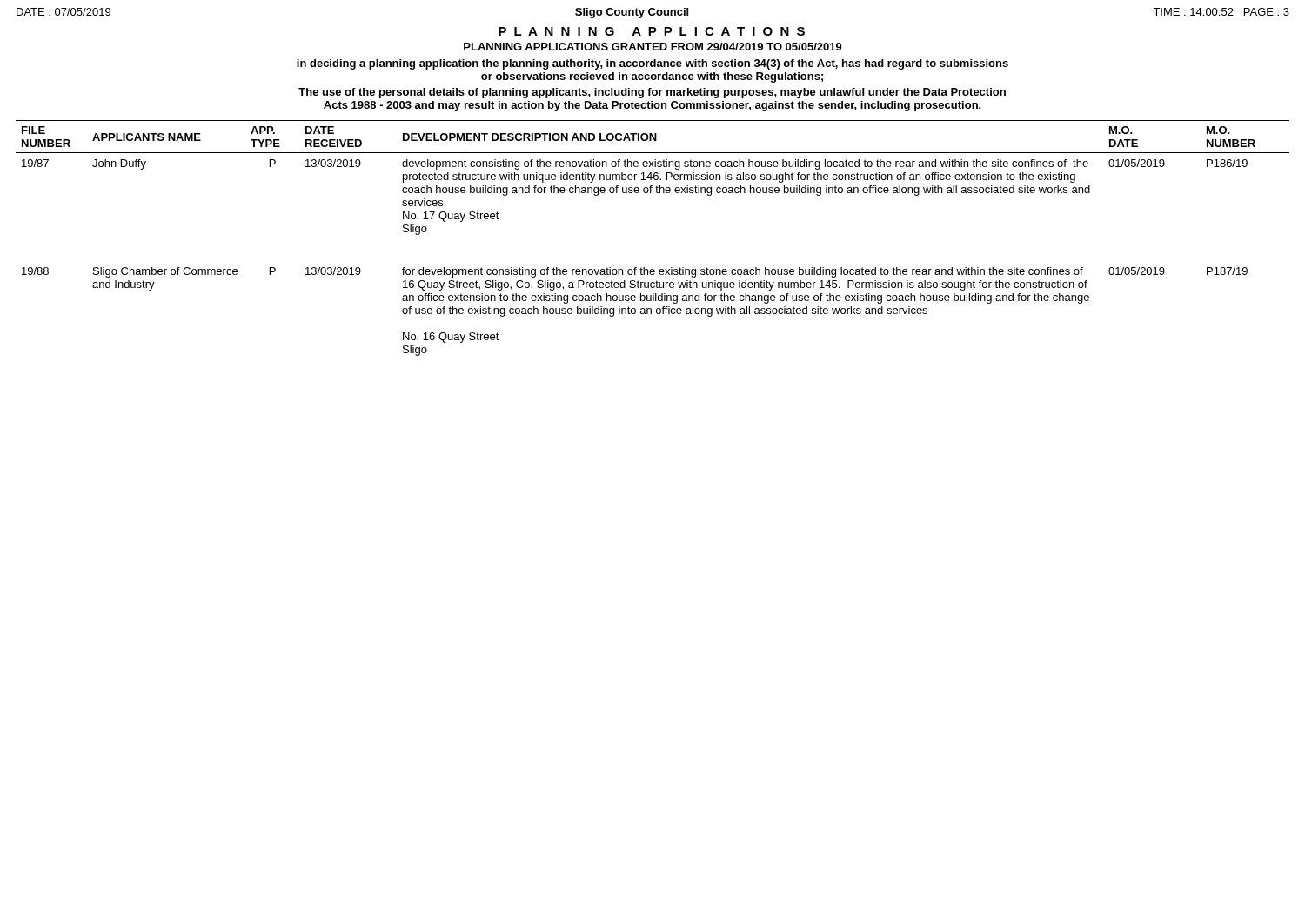Locate the text starting "P L A N N I"

(652, 31)
